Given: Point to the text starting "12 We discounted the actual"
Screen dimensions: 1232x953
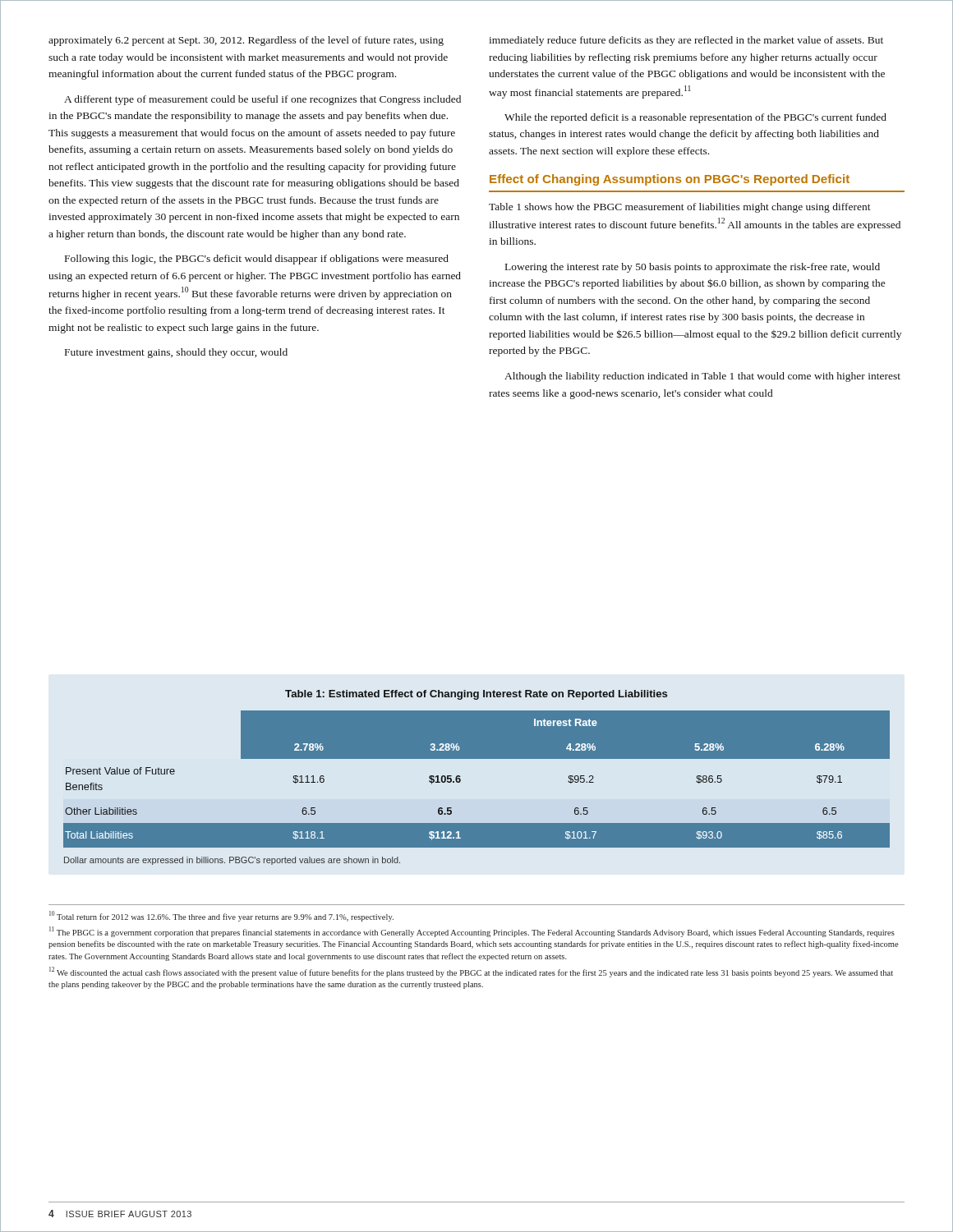Looking at the screenshot, I should click(x=471, y=977).
